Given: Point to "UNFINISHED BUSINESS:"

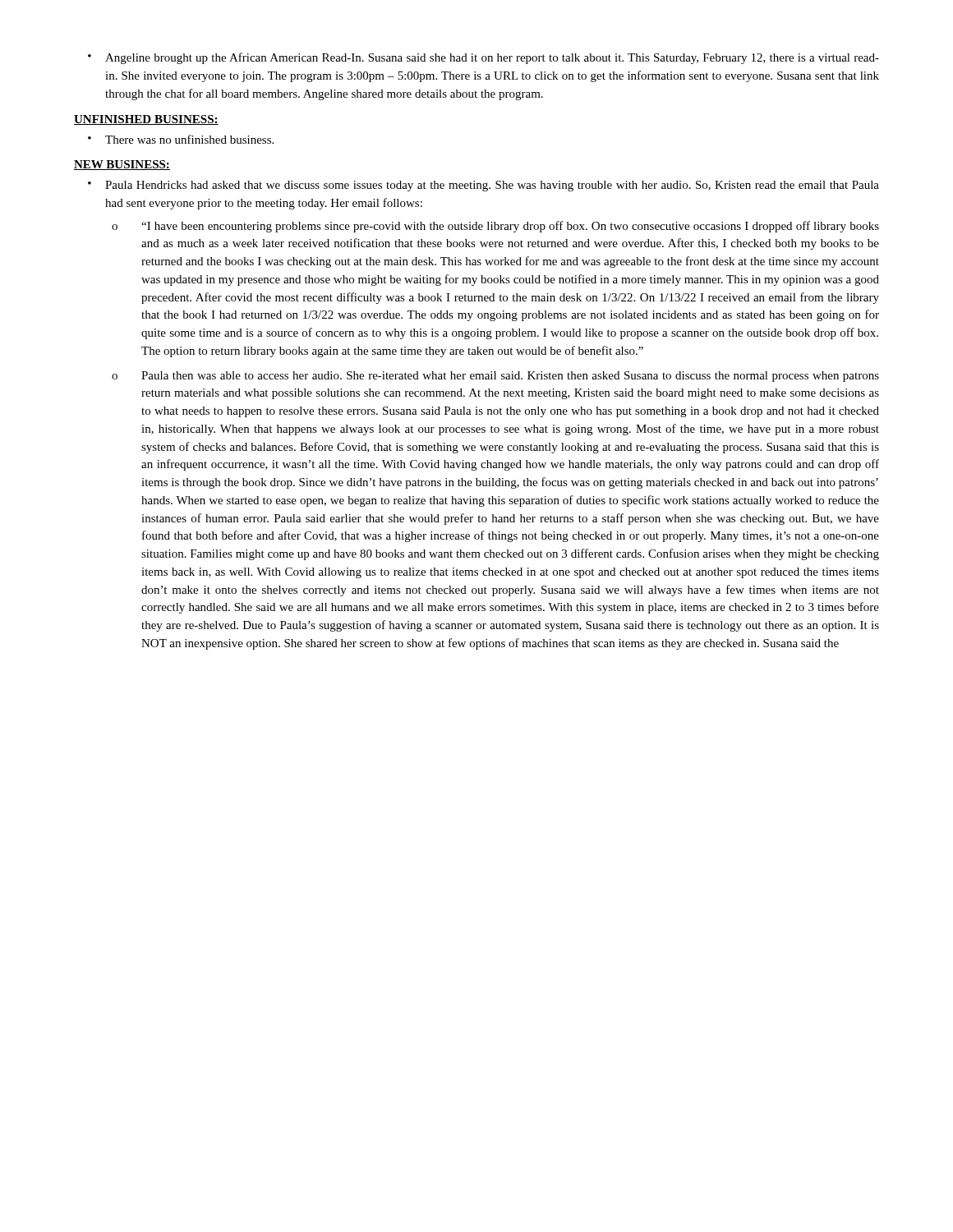Looking at the screenshot, I should [146, 119].
